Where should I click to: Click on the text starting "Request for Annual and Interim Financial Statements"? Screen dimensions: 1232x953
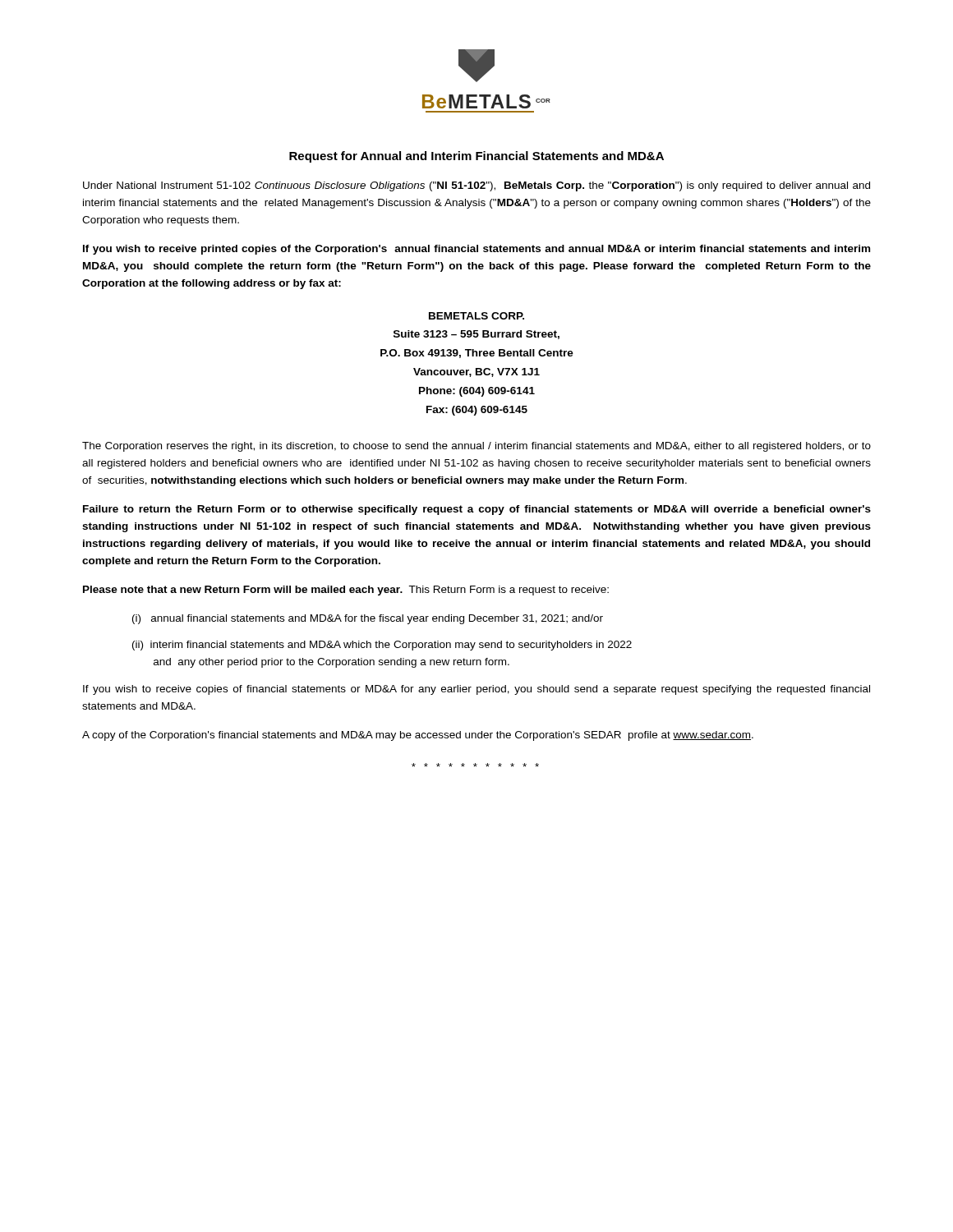coord(476,156)
